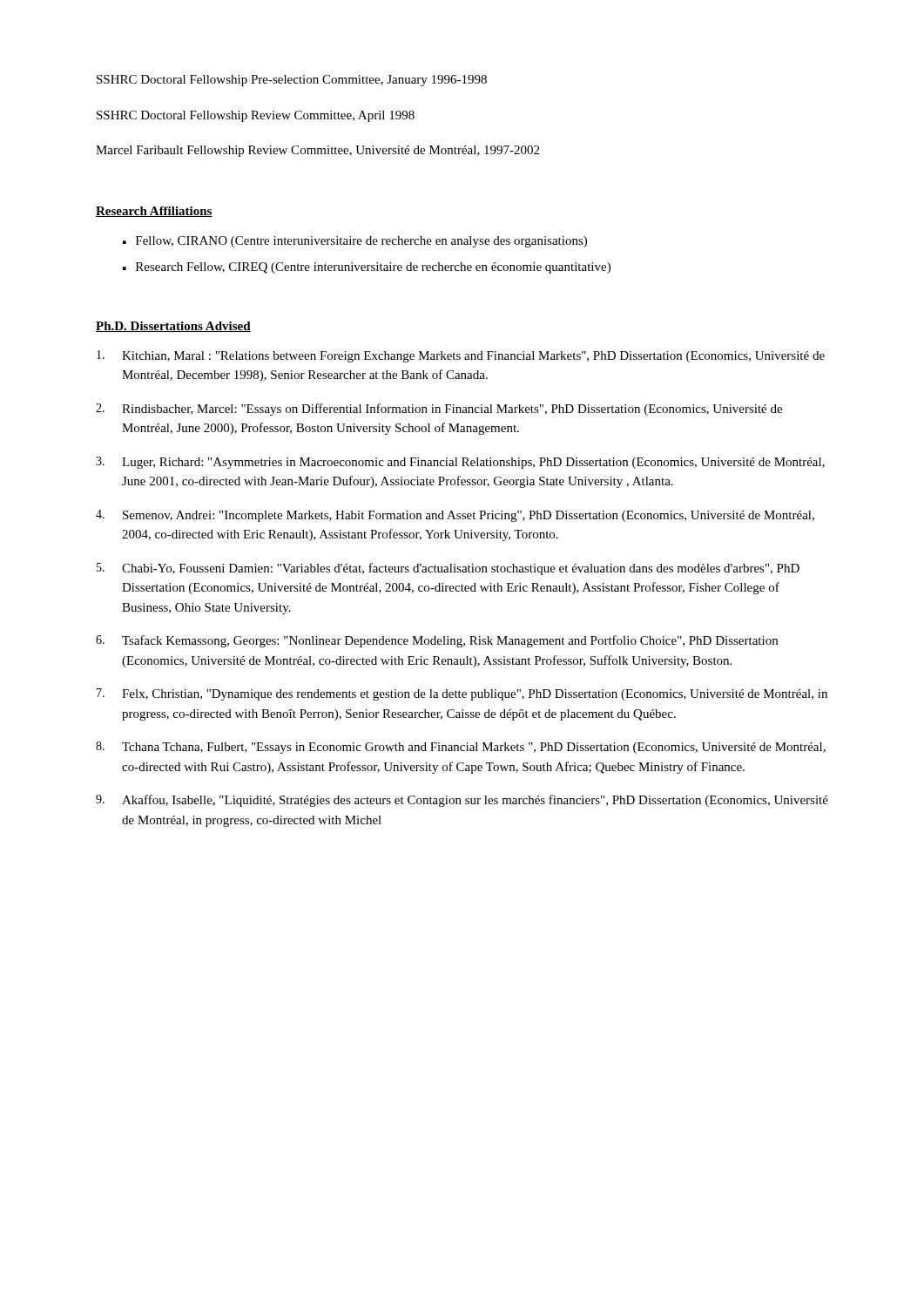
Task: Locate the list item with the text "Kitchian, Maral : "Relations between Foreign Exchange Markets"
Action: pos(462,365)
